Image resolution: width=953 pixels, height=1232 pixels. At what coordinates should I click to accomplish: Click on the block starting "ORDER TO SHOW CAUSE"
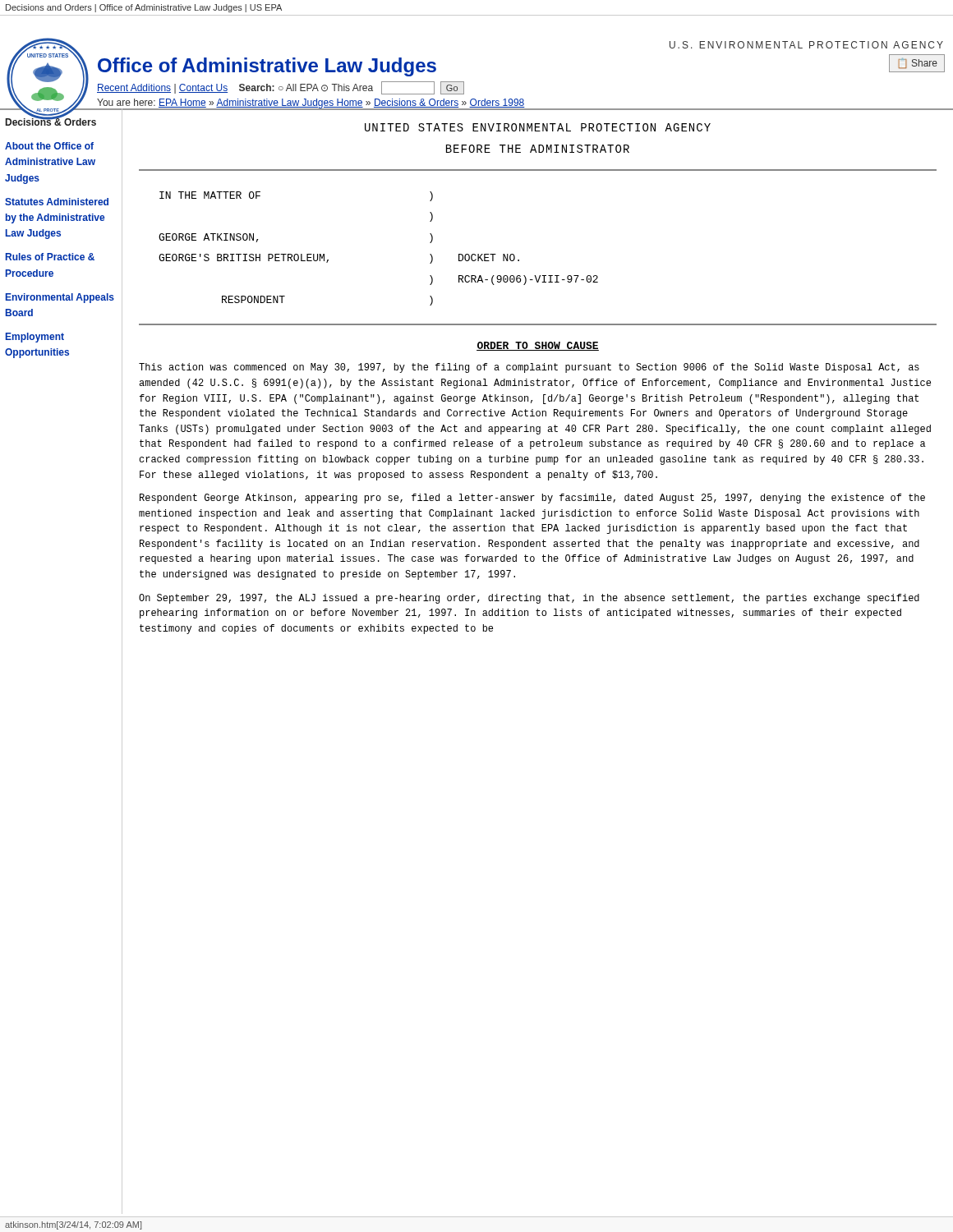538,346
